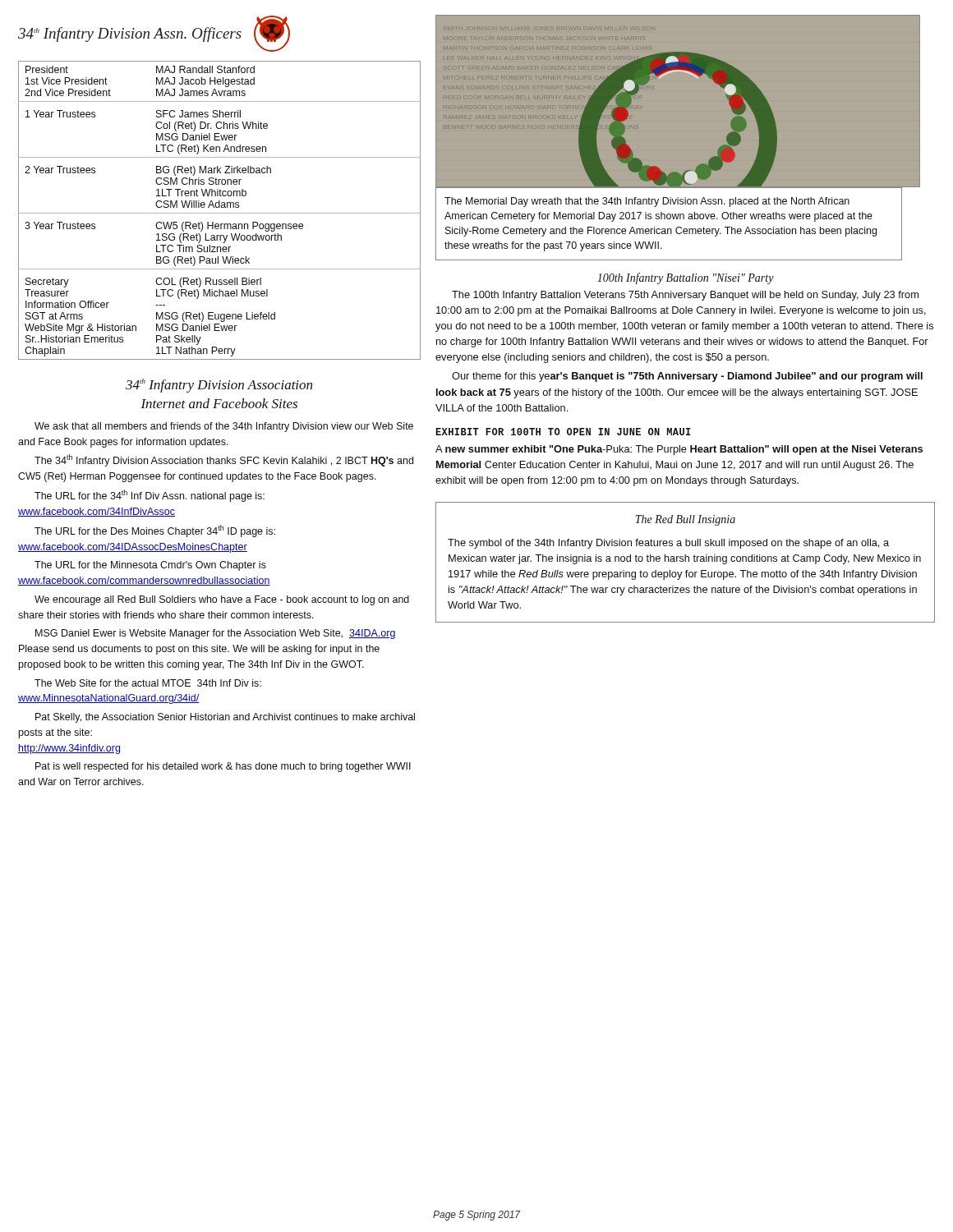Click on the section header that says "The Red Bull Insignia"

(685, 519)
